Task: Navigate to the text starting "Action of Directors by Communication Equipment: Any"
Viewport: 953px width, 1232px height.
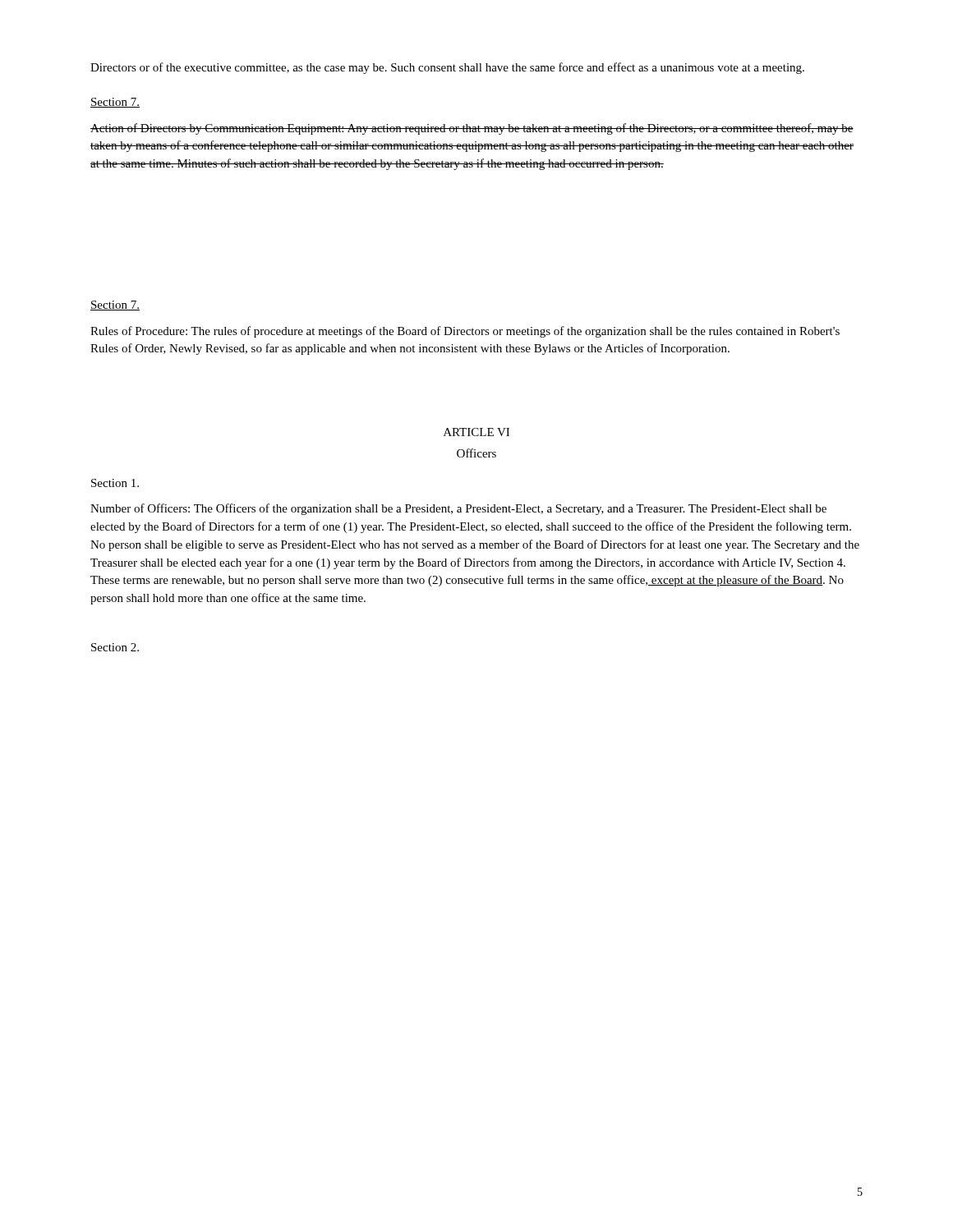Action: [x=476, y=146]
